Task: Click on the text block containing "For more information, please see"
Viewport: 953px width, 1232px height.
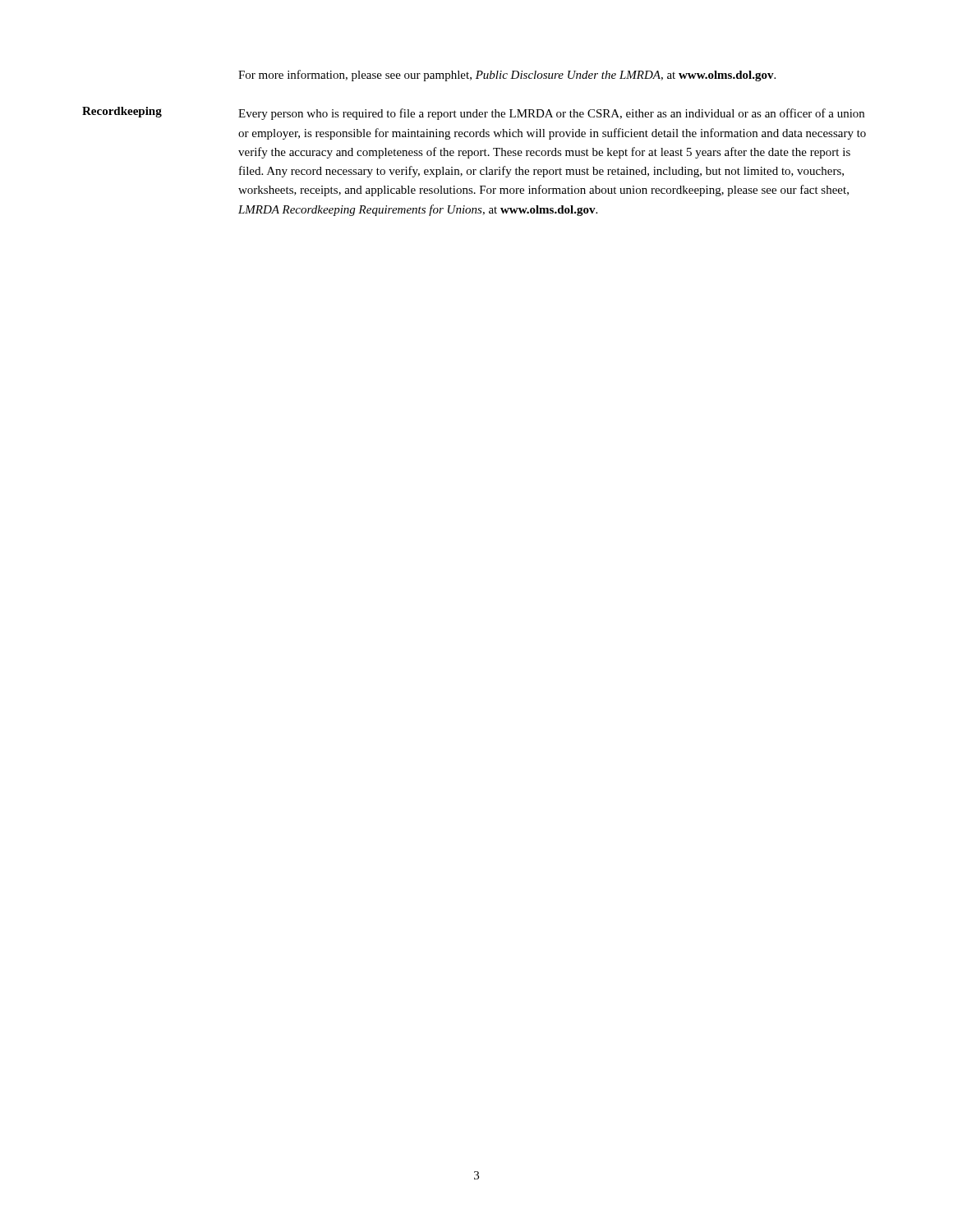Action: [507, 75]
